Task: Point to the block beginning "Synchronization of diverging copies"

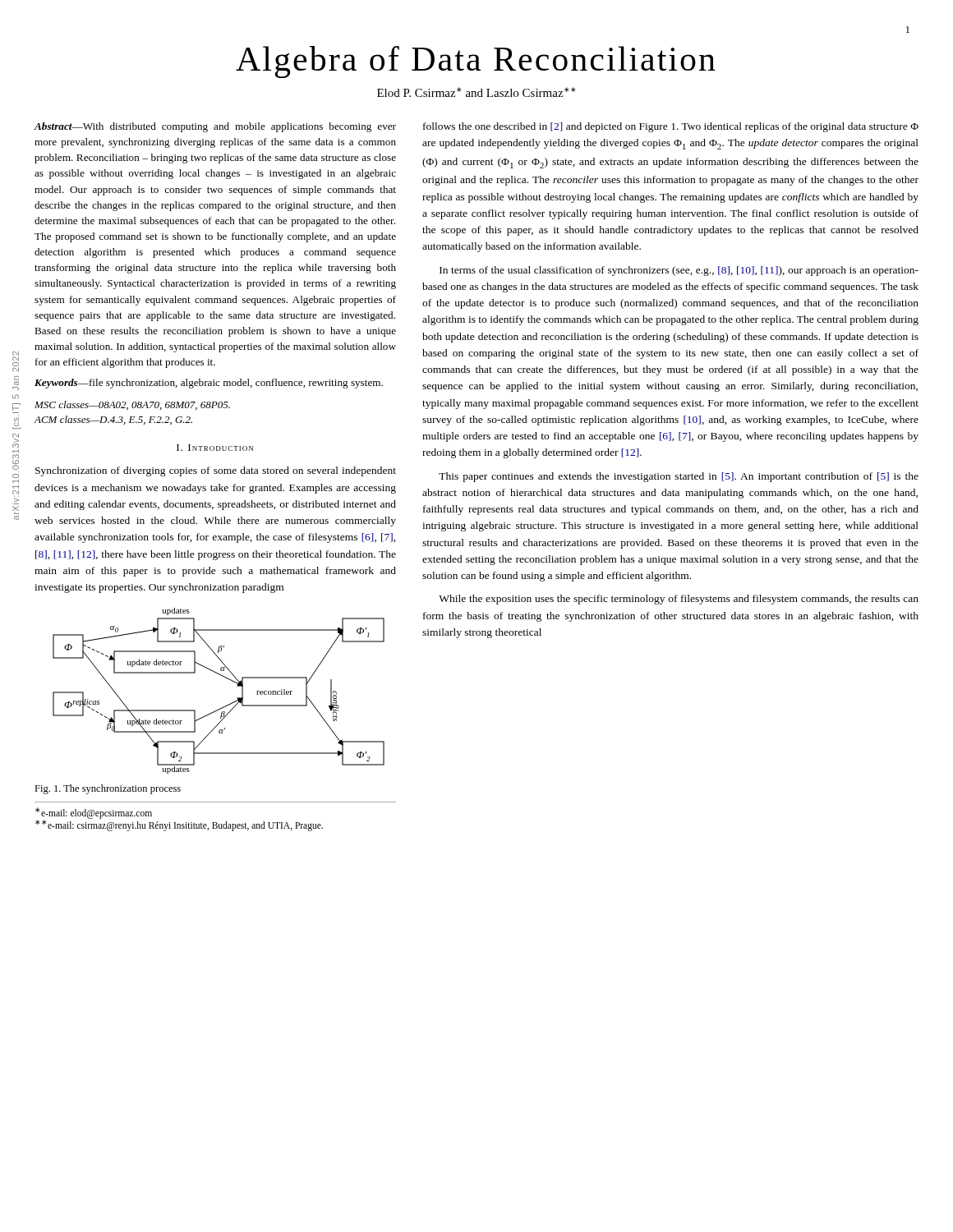Action: 215,529
